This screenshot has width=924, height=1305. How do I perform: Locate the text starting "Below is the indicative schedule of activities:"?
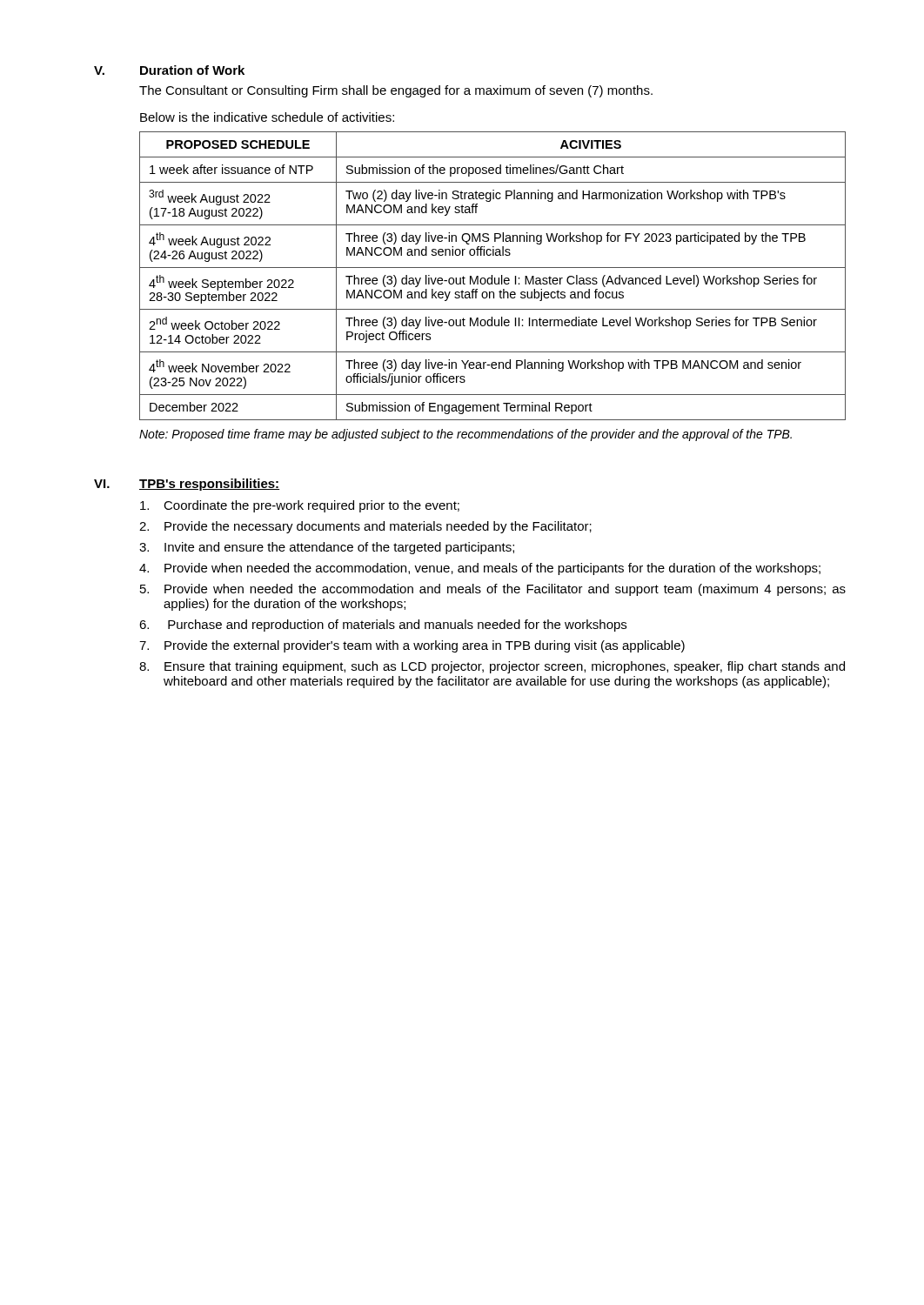tap(267, 117)
